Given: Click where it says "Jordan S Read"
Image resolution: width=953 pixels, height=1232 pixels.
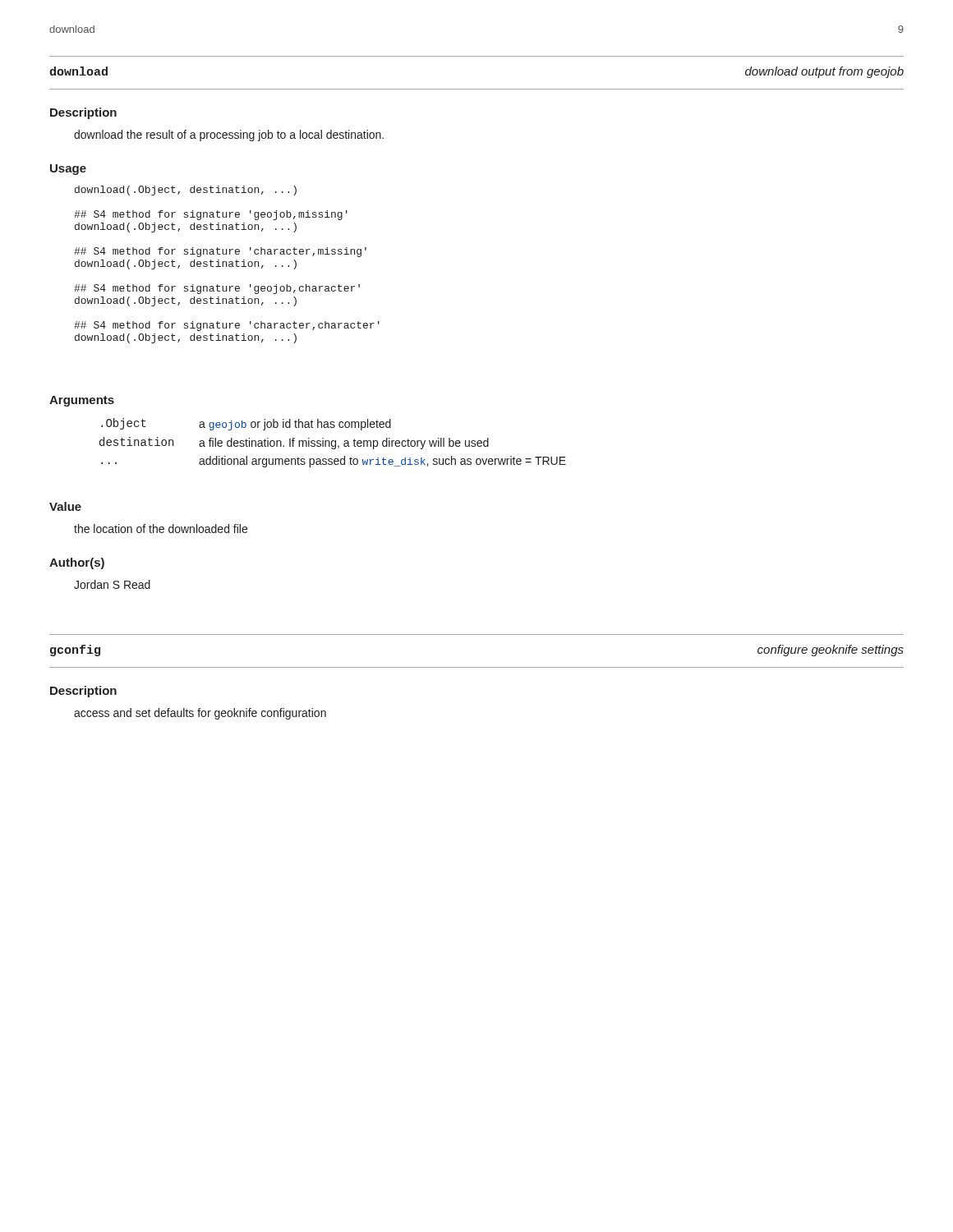Looking at the screenshot, I should (112, 585).
